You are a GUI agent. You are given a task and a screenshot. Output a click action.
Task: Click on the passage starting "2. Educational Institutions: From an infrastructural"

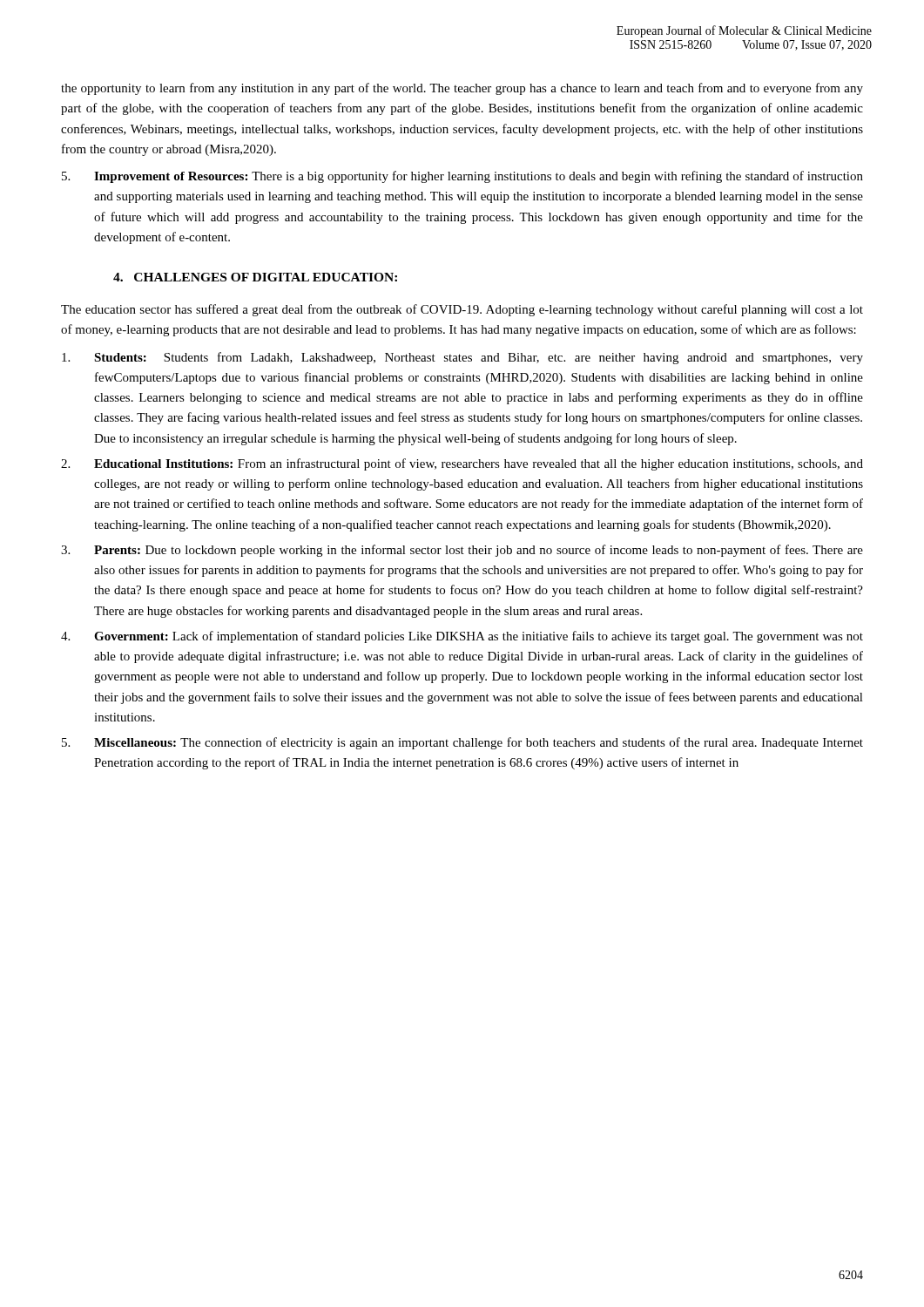coord(462,494)
